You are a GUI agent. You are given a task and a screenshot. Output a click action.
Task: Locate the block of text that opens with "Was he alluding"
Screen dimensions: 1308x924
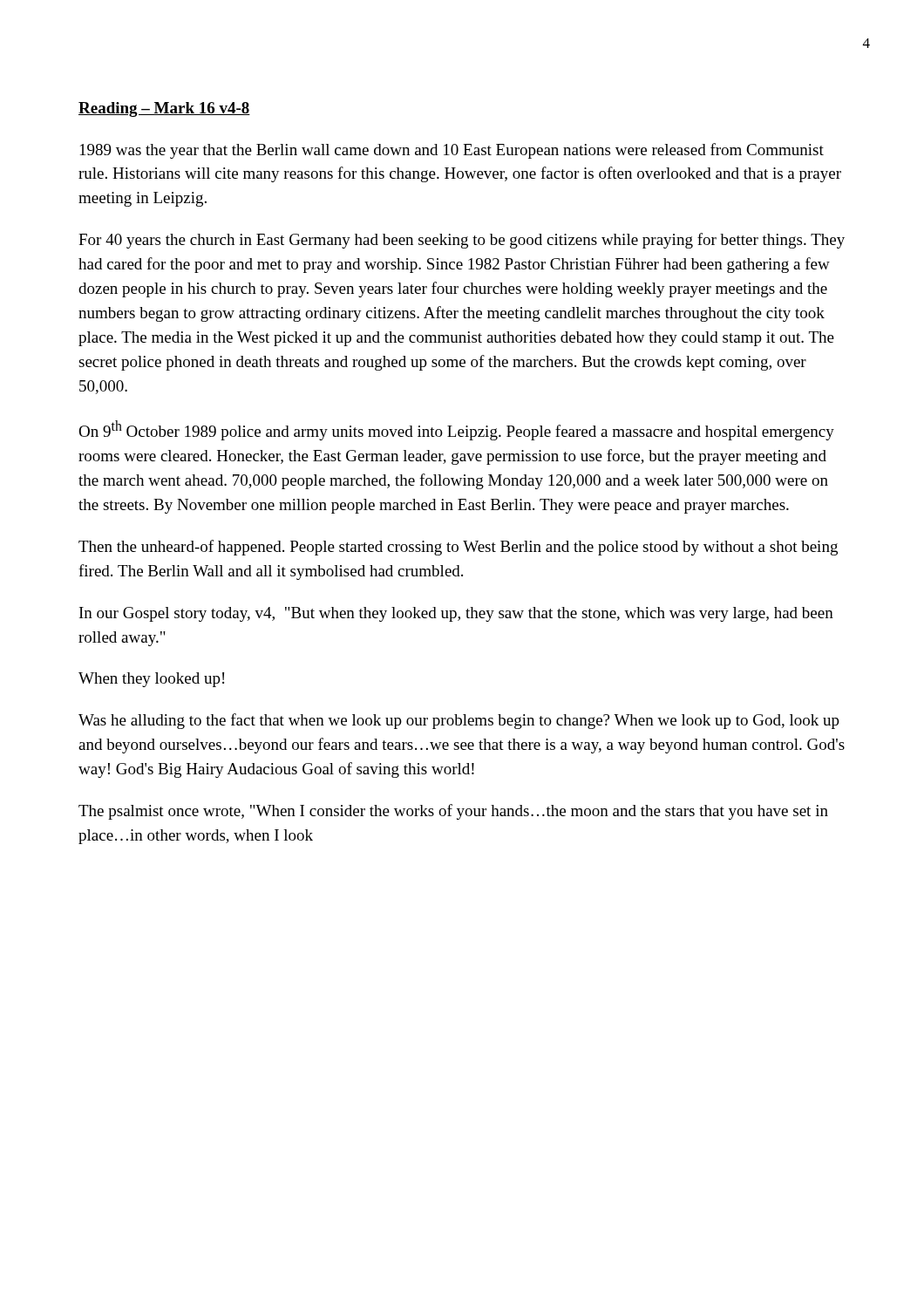[462, 745]
